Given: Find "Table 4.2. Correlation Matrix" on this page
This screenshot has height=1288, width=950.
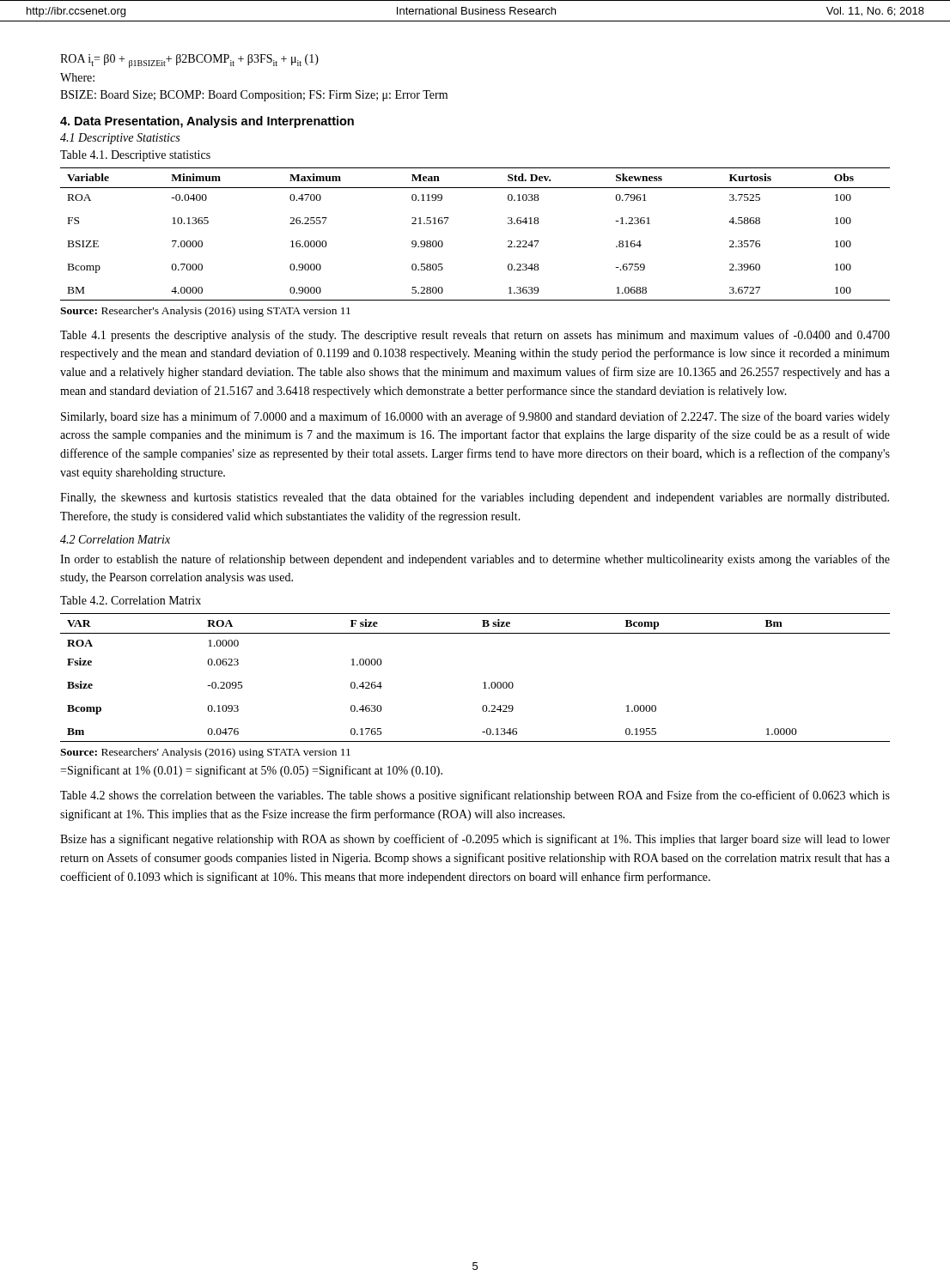Looking at the screenshot, I should click(131, 600).
